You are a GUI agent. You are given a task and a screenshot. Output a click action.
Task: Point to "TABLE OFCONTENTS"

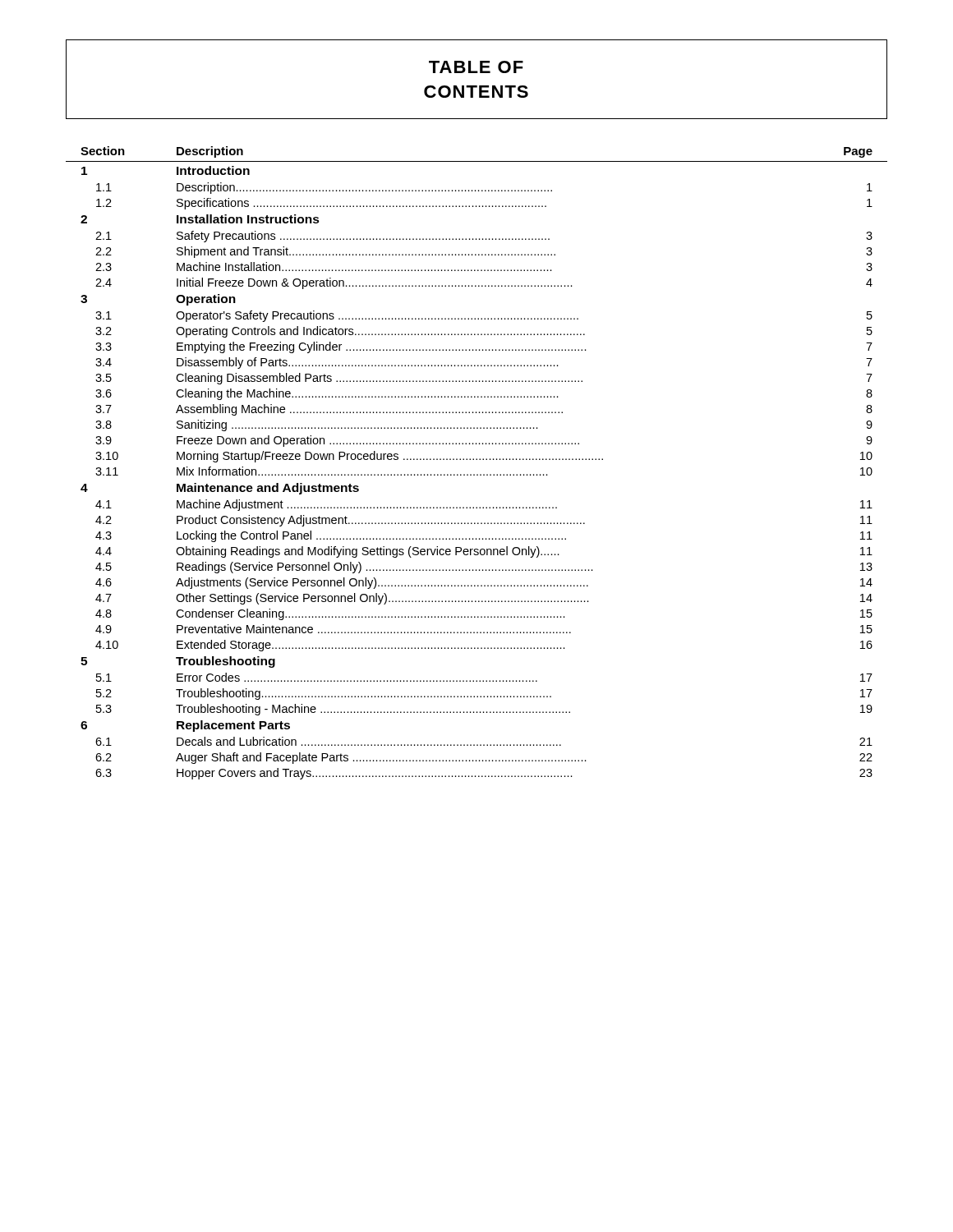coord(476,79)
